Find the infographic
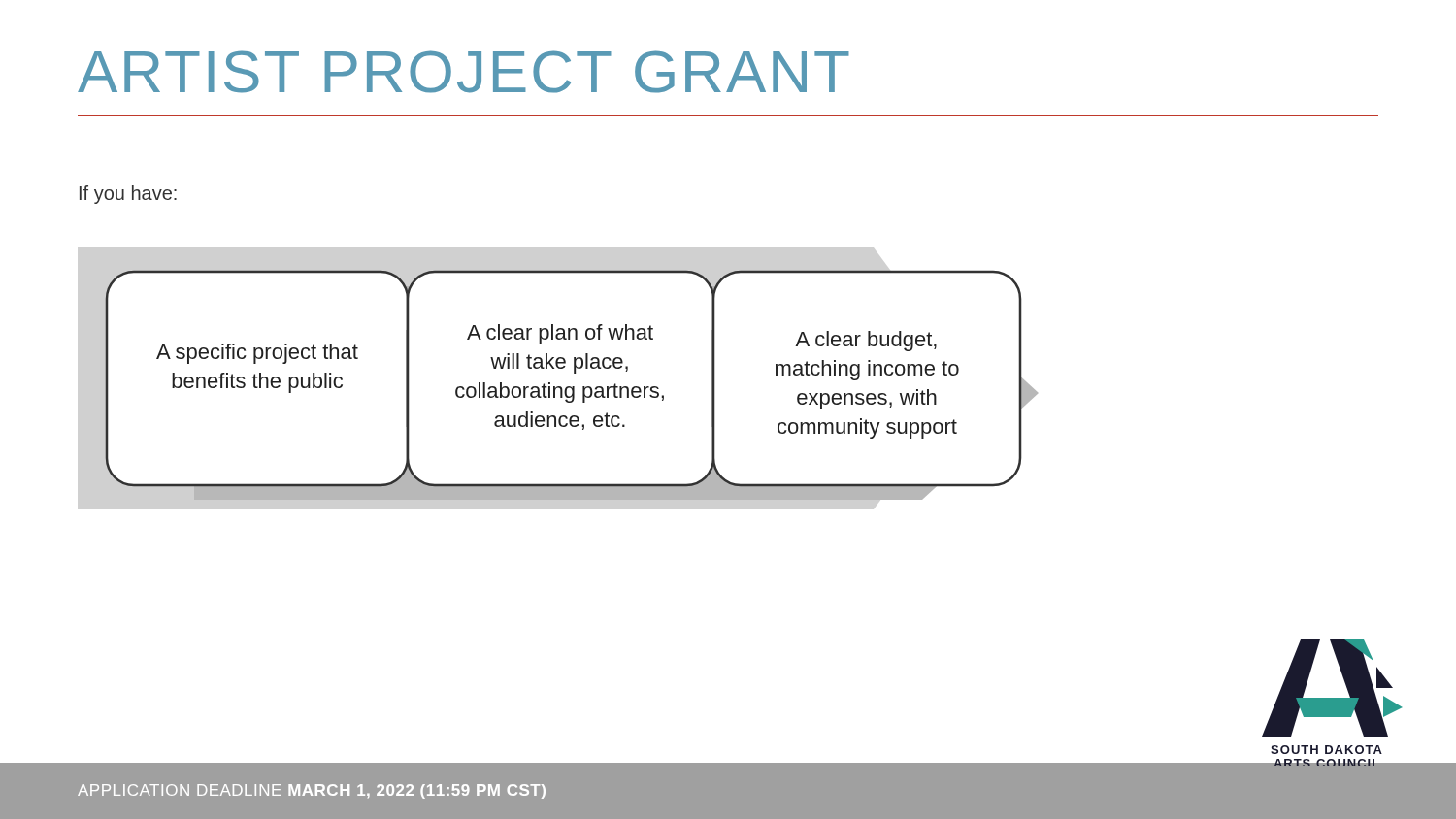 [592, 378]
